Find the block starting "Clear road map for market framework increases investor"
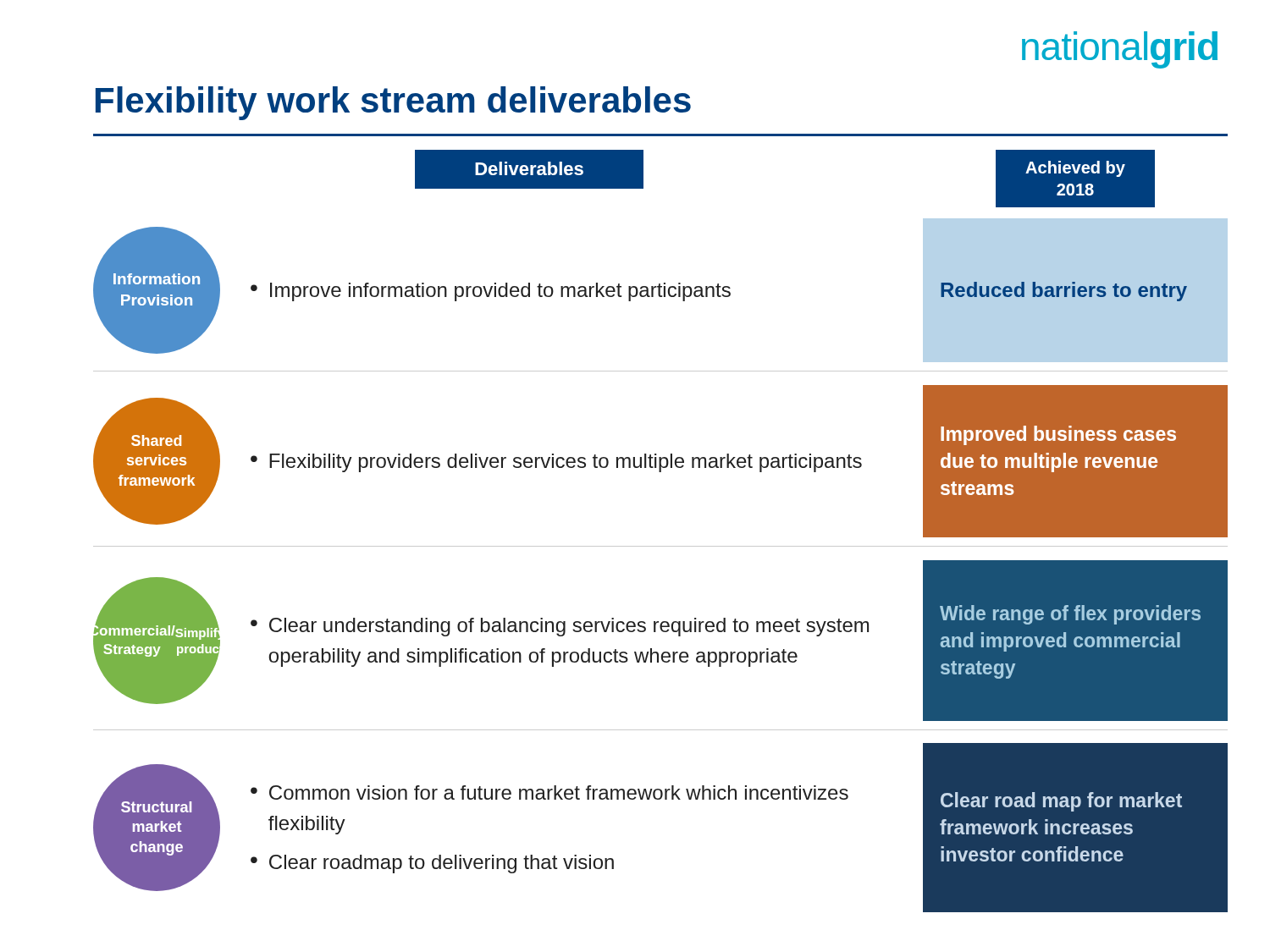 1061,828
